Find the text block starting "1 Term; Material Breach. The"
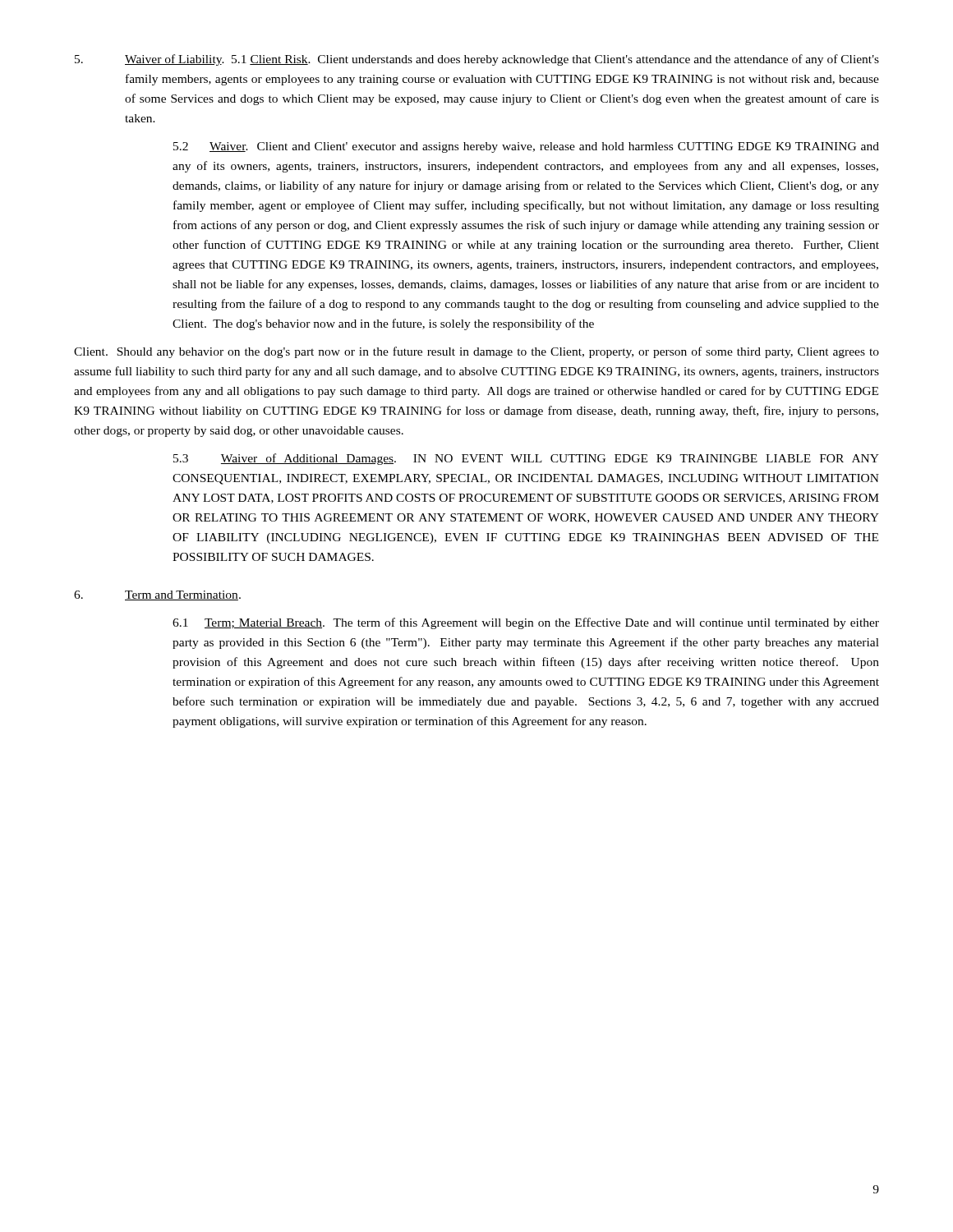The image size is (953, 1232). [526, 672]
